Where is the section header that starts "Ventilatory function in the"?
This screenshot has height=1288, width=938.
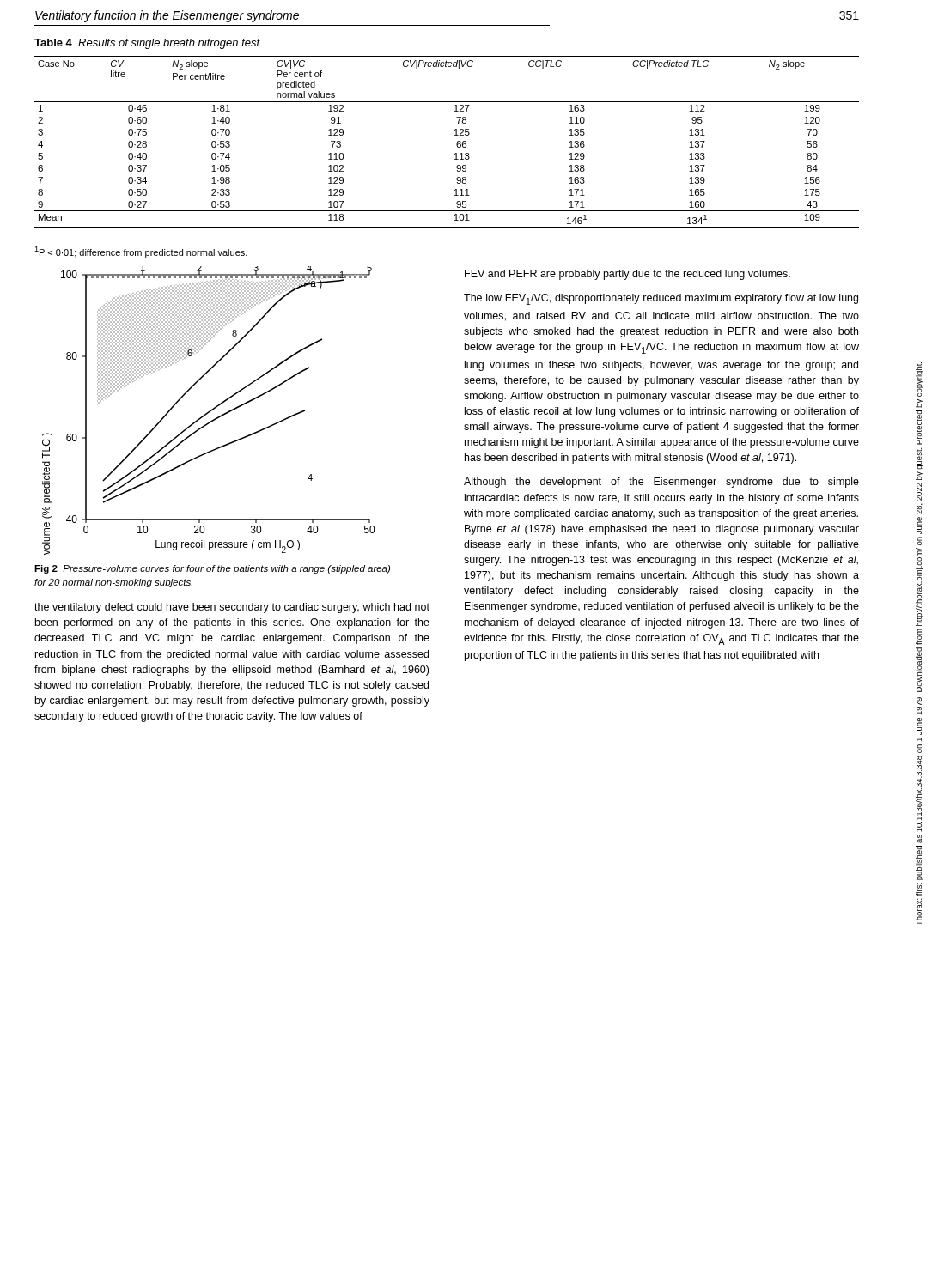pos(167,15)
